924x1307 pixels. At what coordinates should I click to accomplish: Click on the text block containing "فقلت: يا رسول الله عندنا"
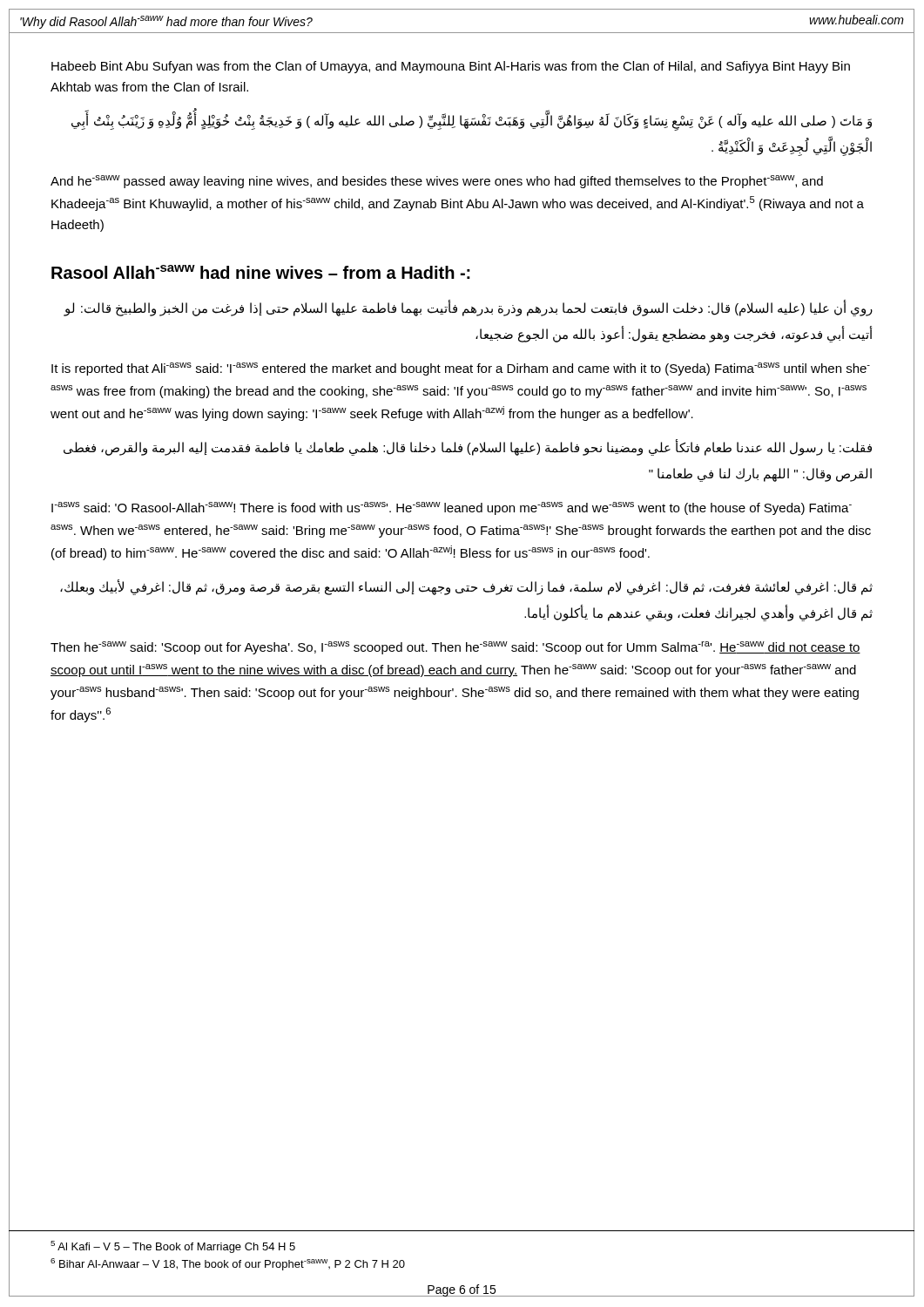[x=467, y=460]
